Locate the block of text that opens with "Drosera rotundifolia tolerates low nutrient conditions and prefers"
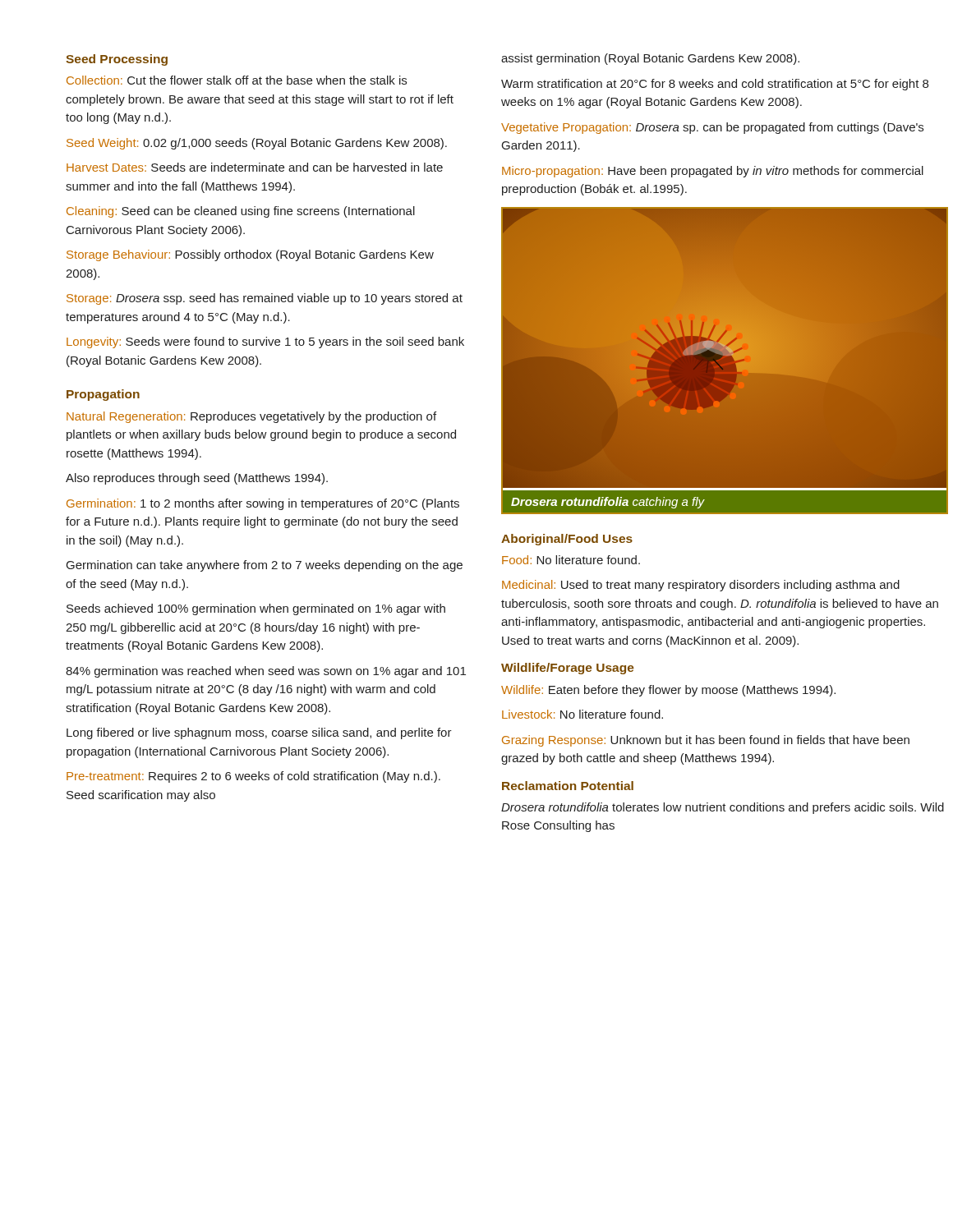This screenshot has height=1232, width=953. (725, 817)
